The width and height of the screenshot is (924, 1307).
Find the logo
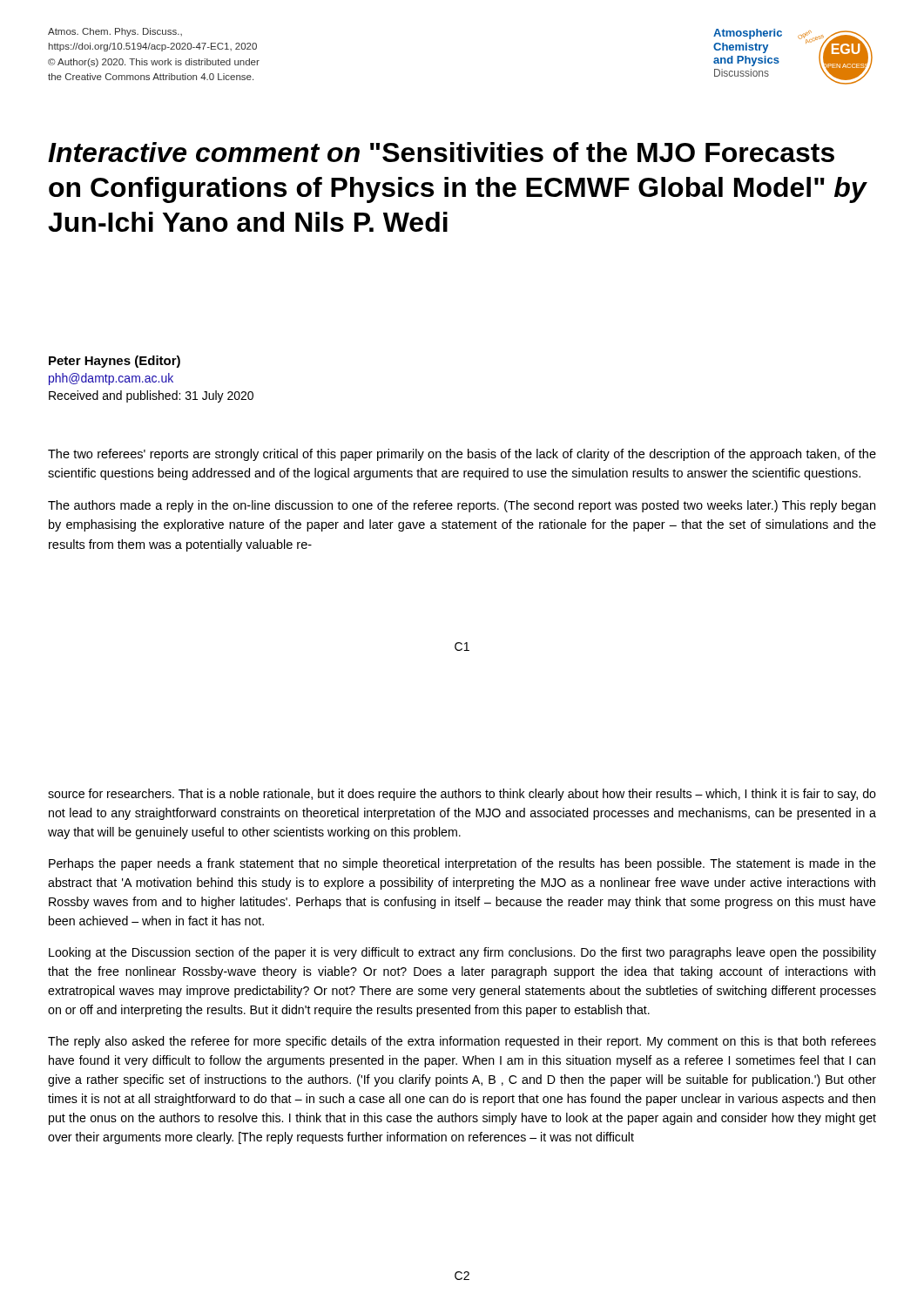coord(793,59)
